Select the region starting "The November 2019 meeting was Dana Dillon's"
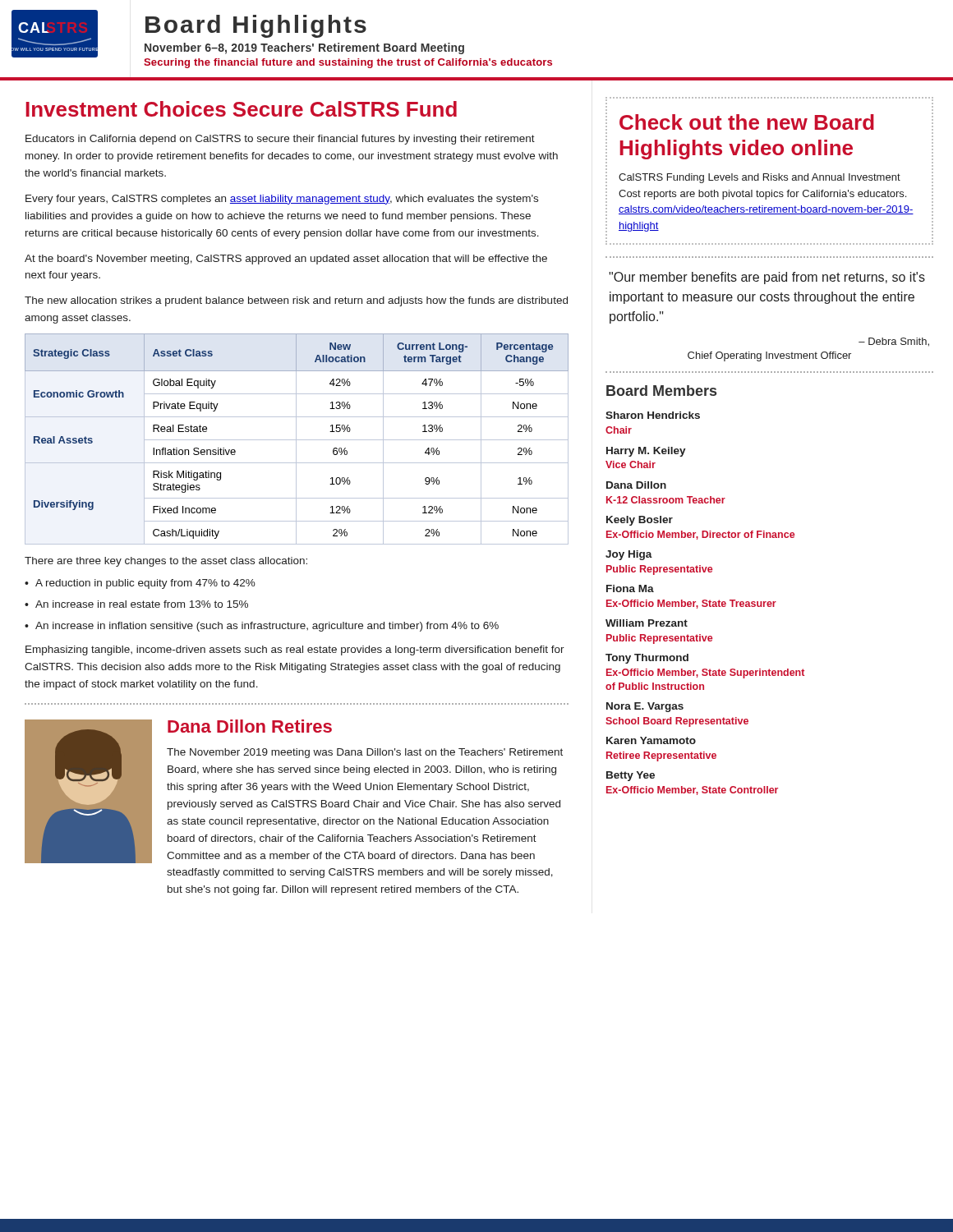 point(365,821)
